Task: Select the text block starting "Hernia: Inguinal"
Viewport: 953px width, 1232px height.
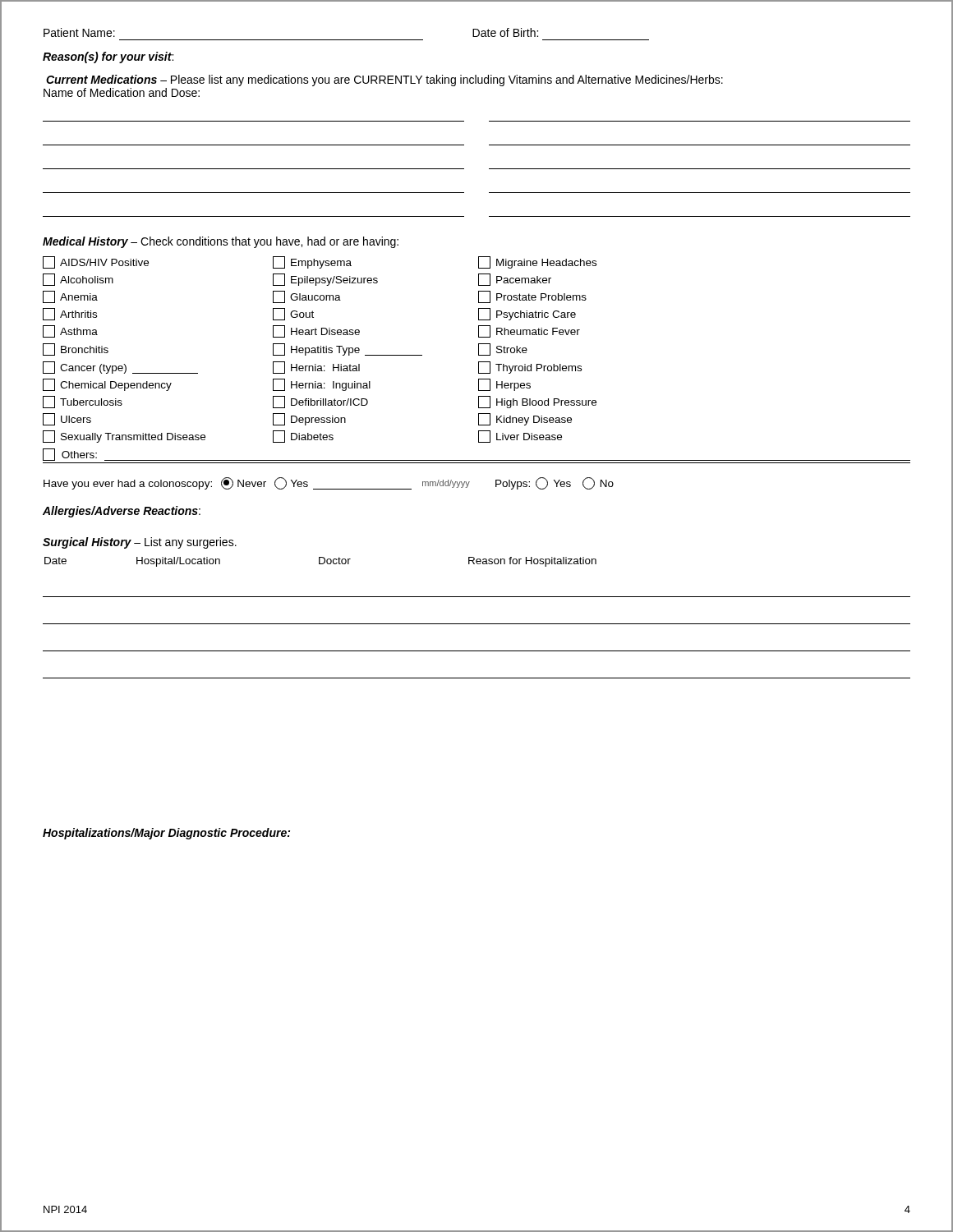Action: pyautogui.click(x=322, y=385)
